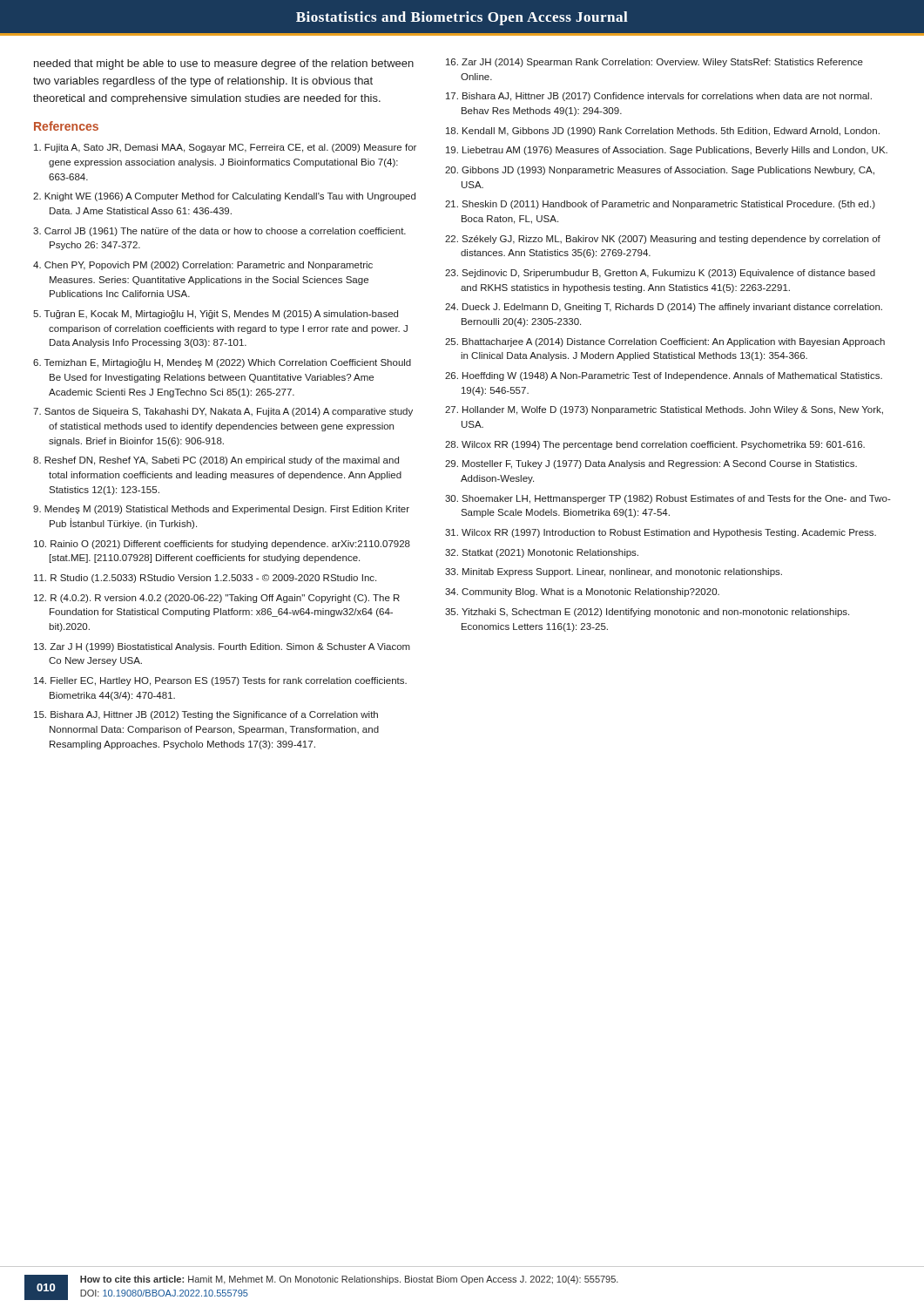
Task: Click on the text block starting "29. Mosteller F, Tukey J"
Action: coord(651,471)
